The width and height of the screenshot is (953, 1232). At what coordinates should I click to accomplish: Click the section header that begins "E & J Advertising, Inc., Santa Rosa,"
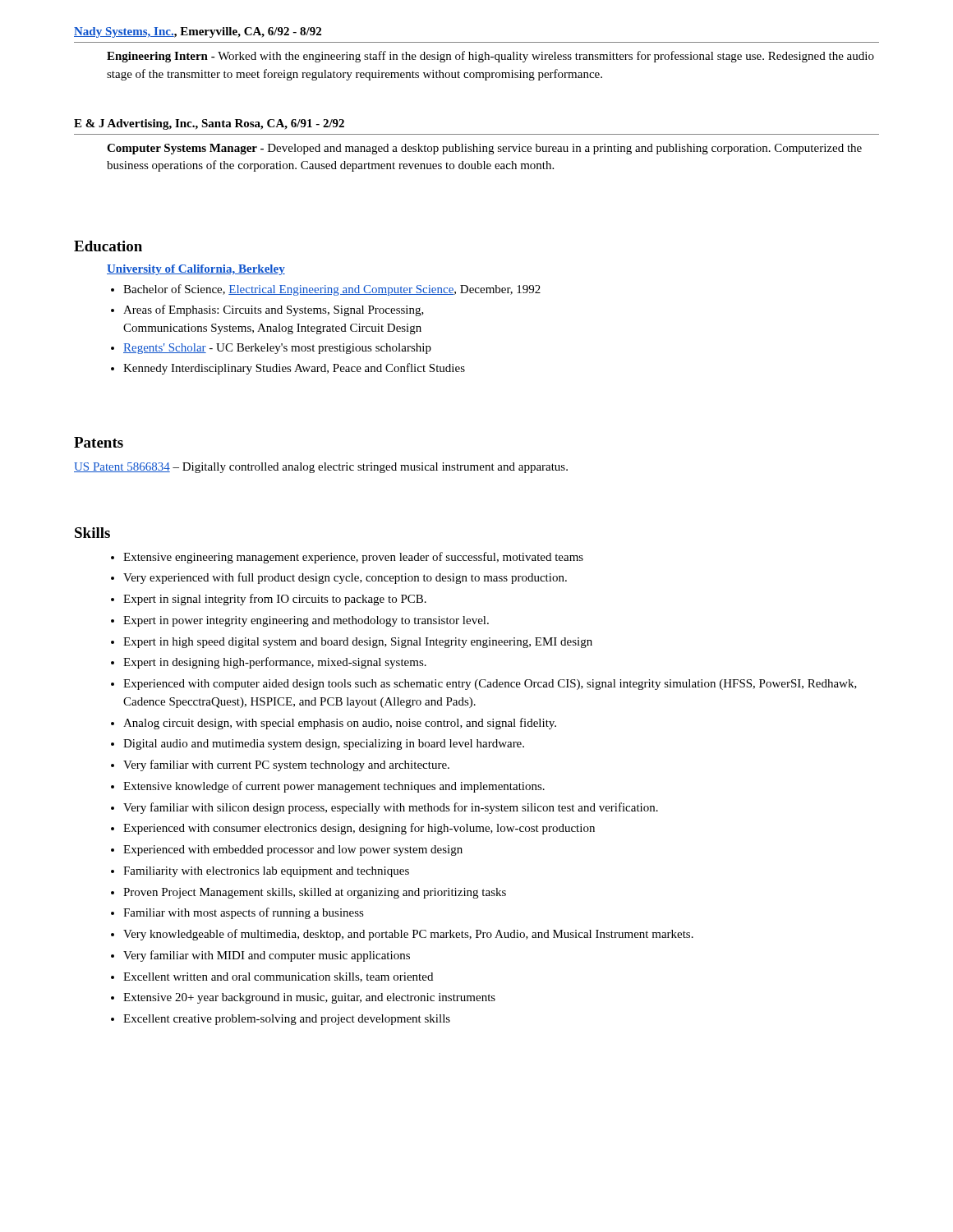[209, 123]
